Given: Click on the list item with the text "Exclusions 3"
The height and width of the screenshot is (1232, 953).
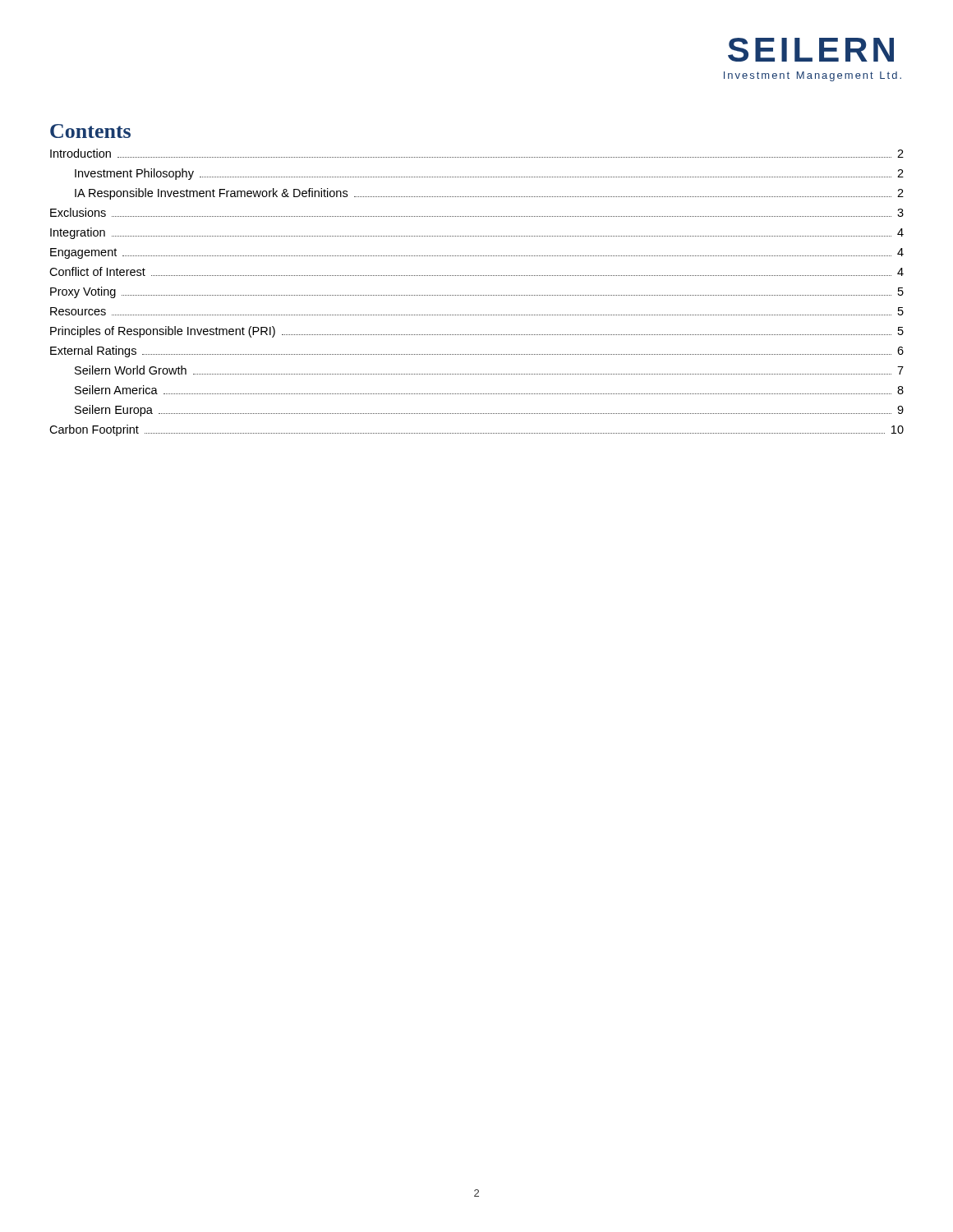Looking at the screenshot, I should (x=476, y=213).
